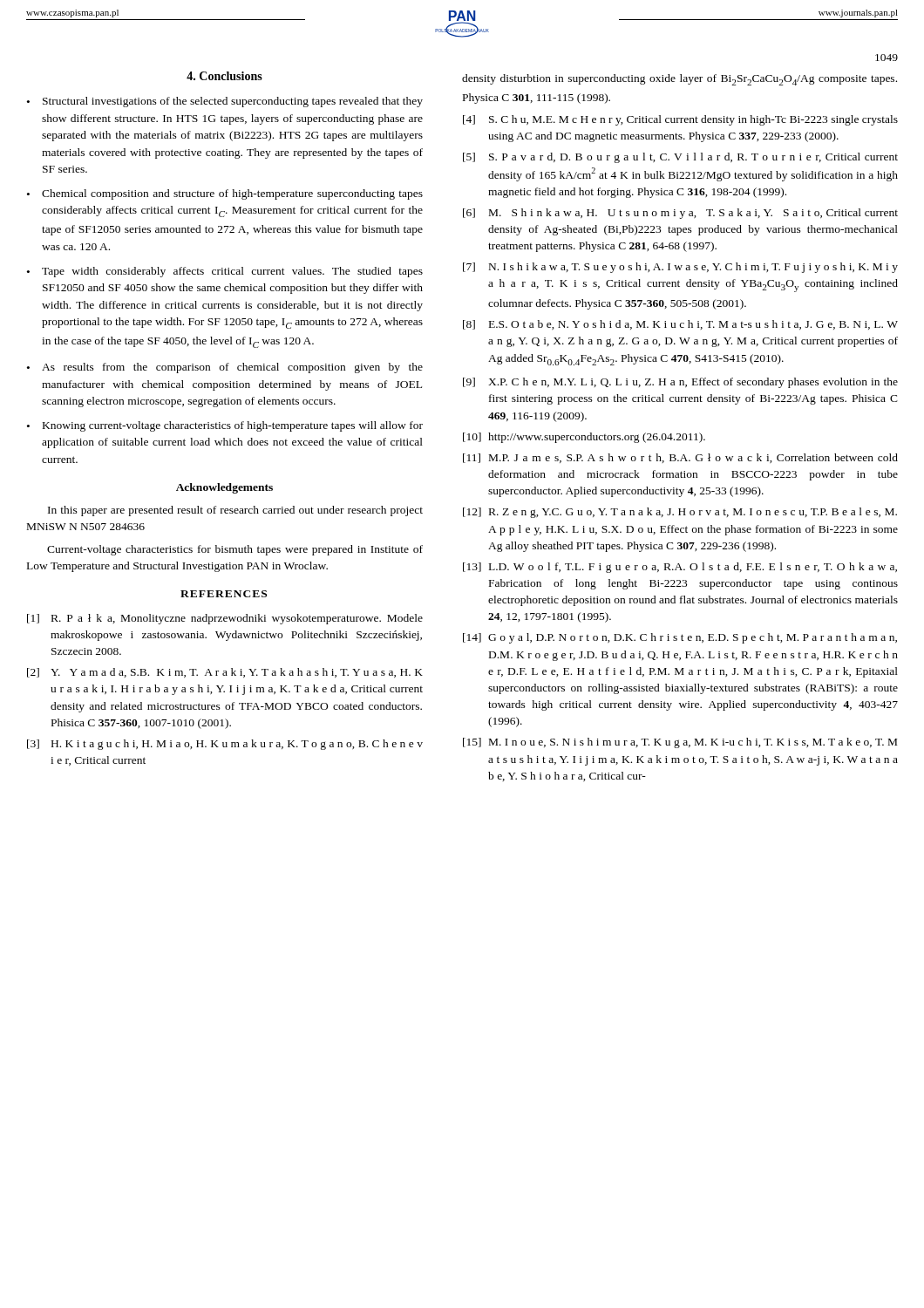This screenshot has height=1308, width=924.
Task: Find the block on this page that starts "[2] Y. Y a m a"
Action: pos(224,697)
